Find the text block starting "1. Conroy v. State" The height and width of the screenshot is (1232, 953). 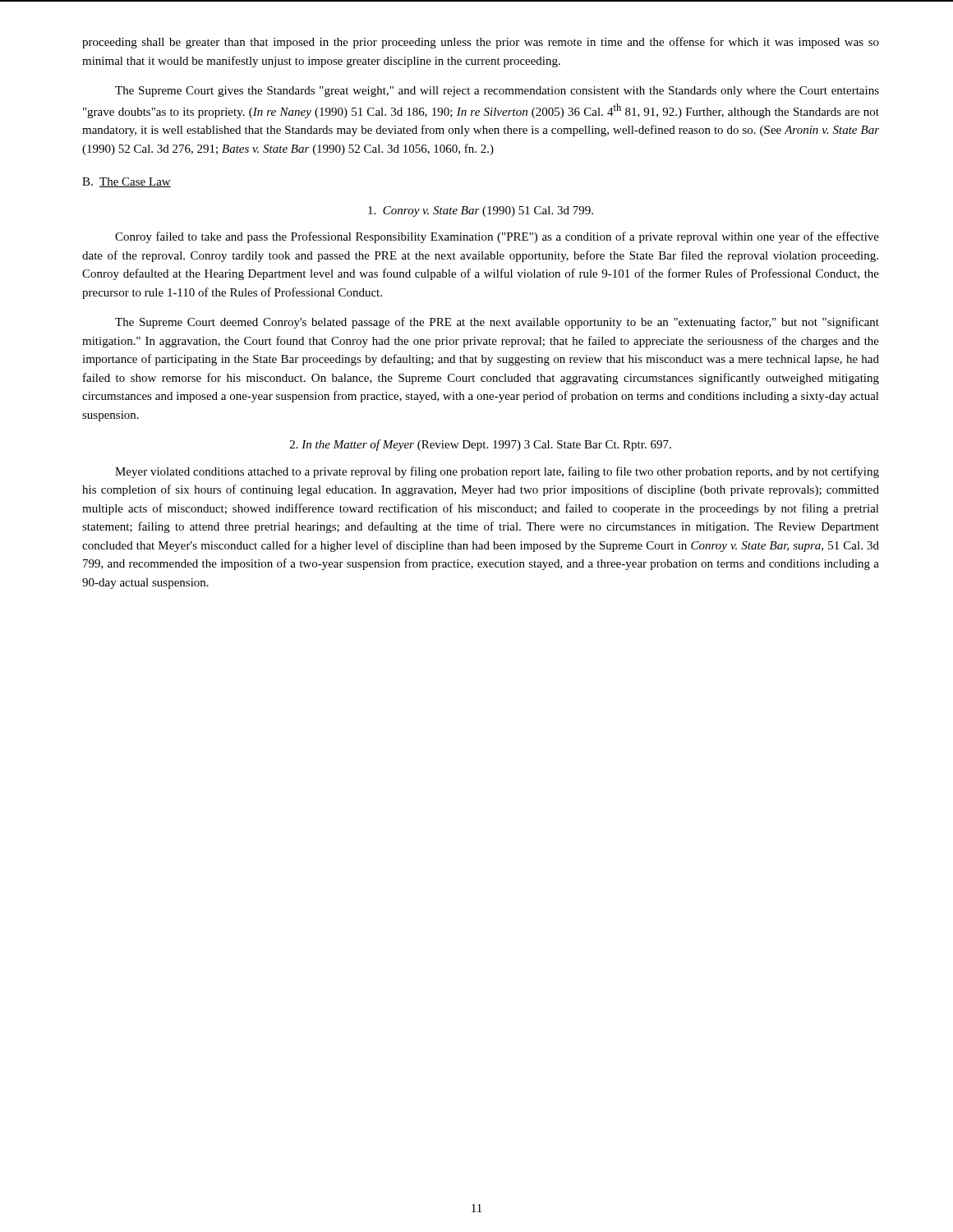click(481, 210)
